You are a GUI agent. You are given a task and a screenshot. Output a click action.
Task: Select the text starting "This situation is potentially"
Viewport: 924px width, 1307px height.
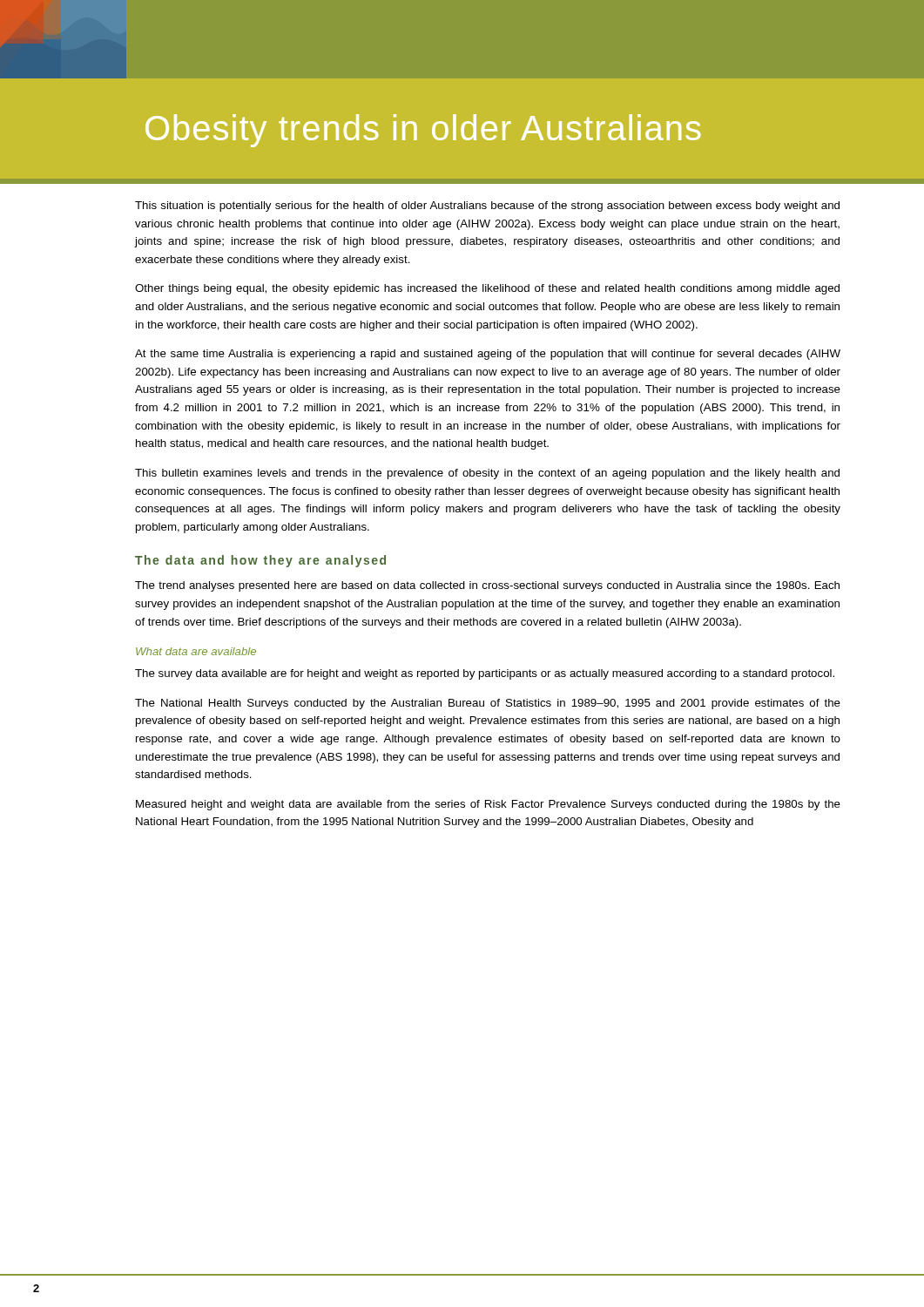[488, 232]
